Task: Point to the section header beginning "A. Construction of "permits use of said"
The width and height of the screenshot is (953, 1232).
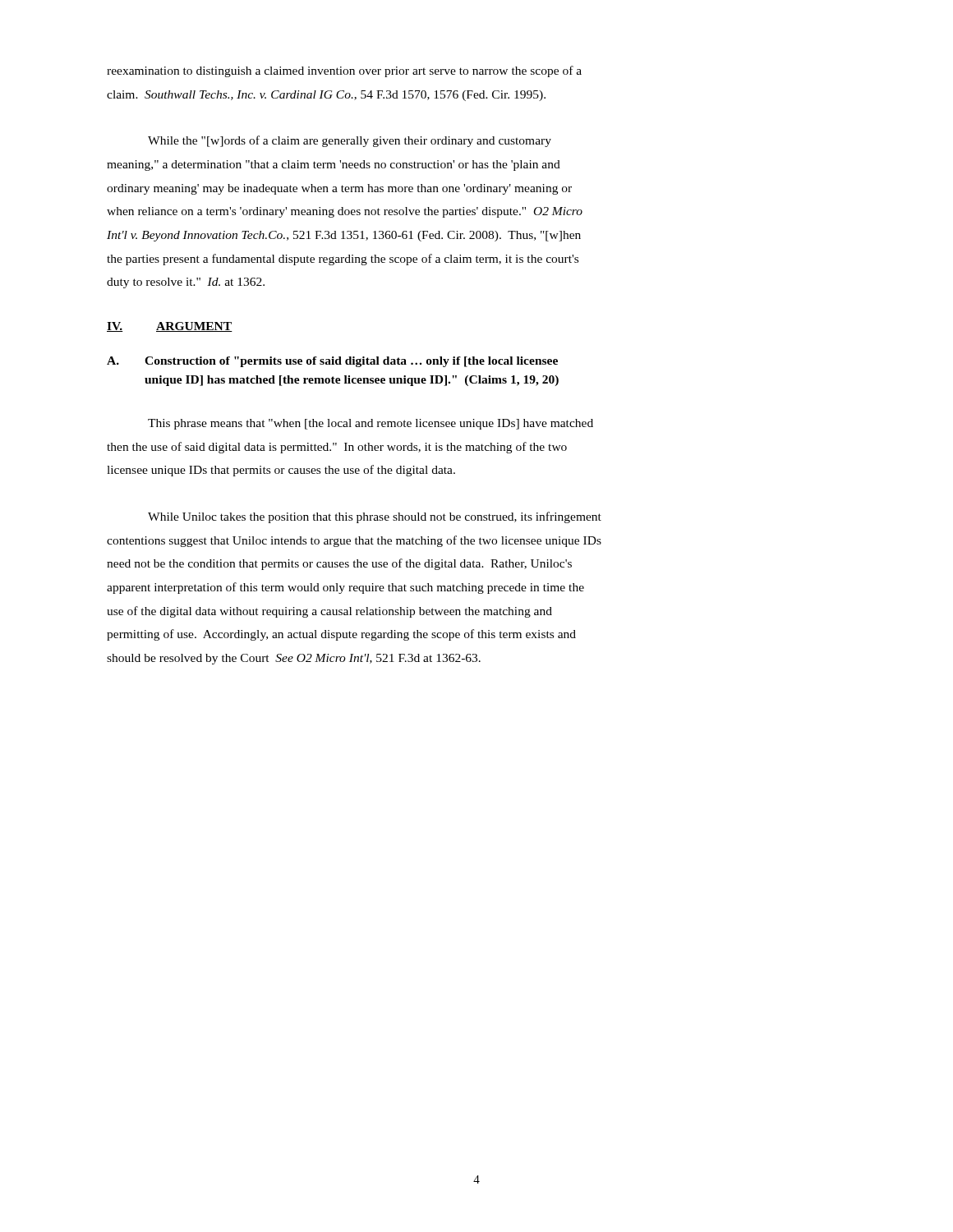Action: coord(476,370)
